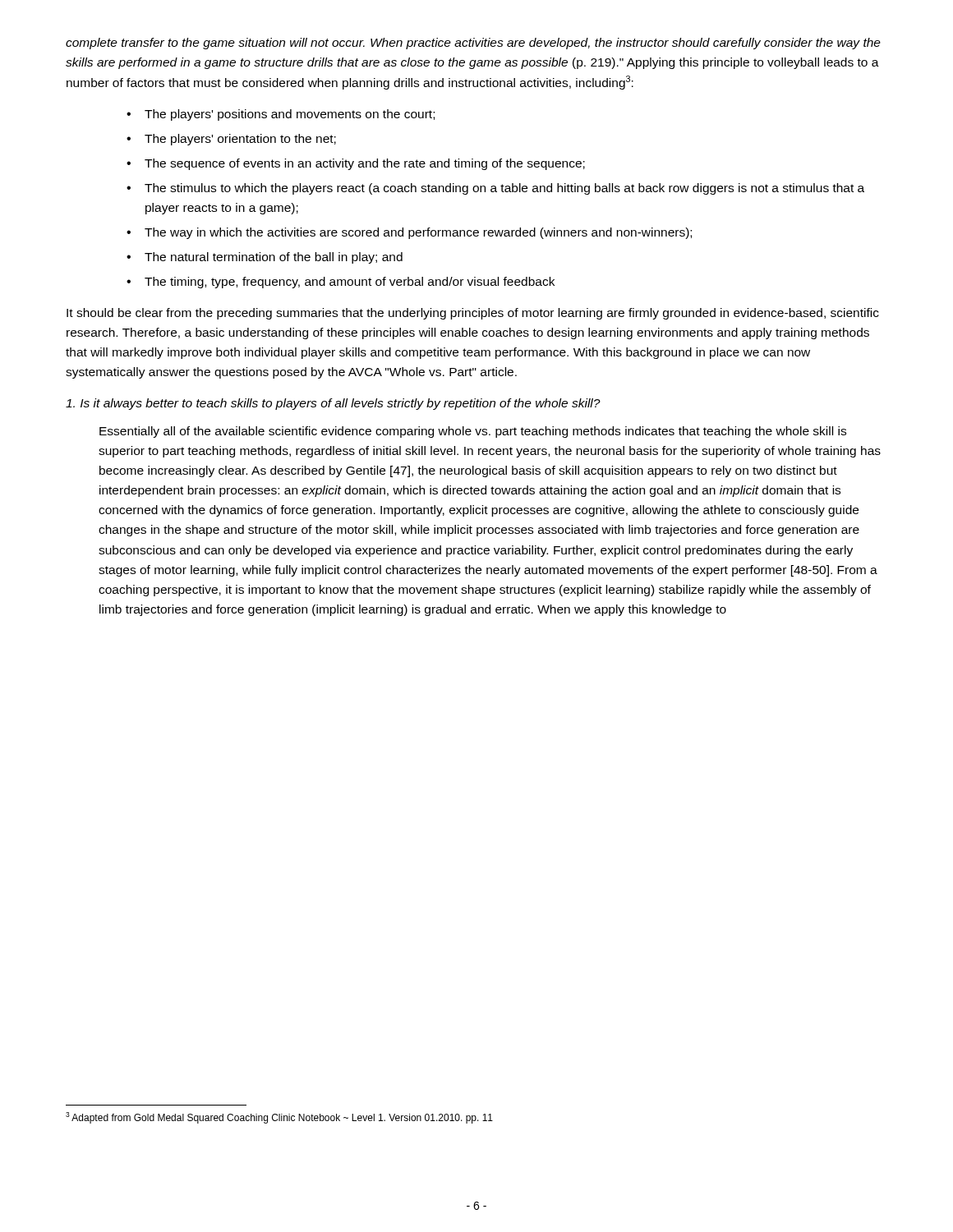
Task: Locate the text "The players' orientation to the net;"
Action: 241,139
